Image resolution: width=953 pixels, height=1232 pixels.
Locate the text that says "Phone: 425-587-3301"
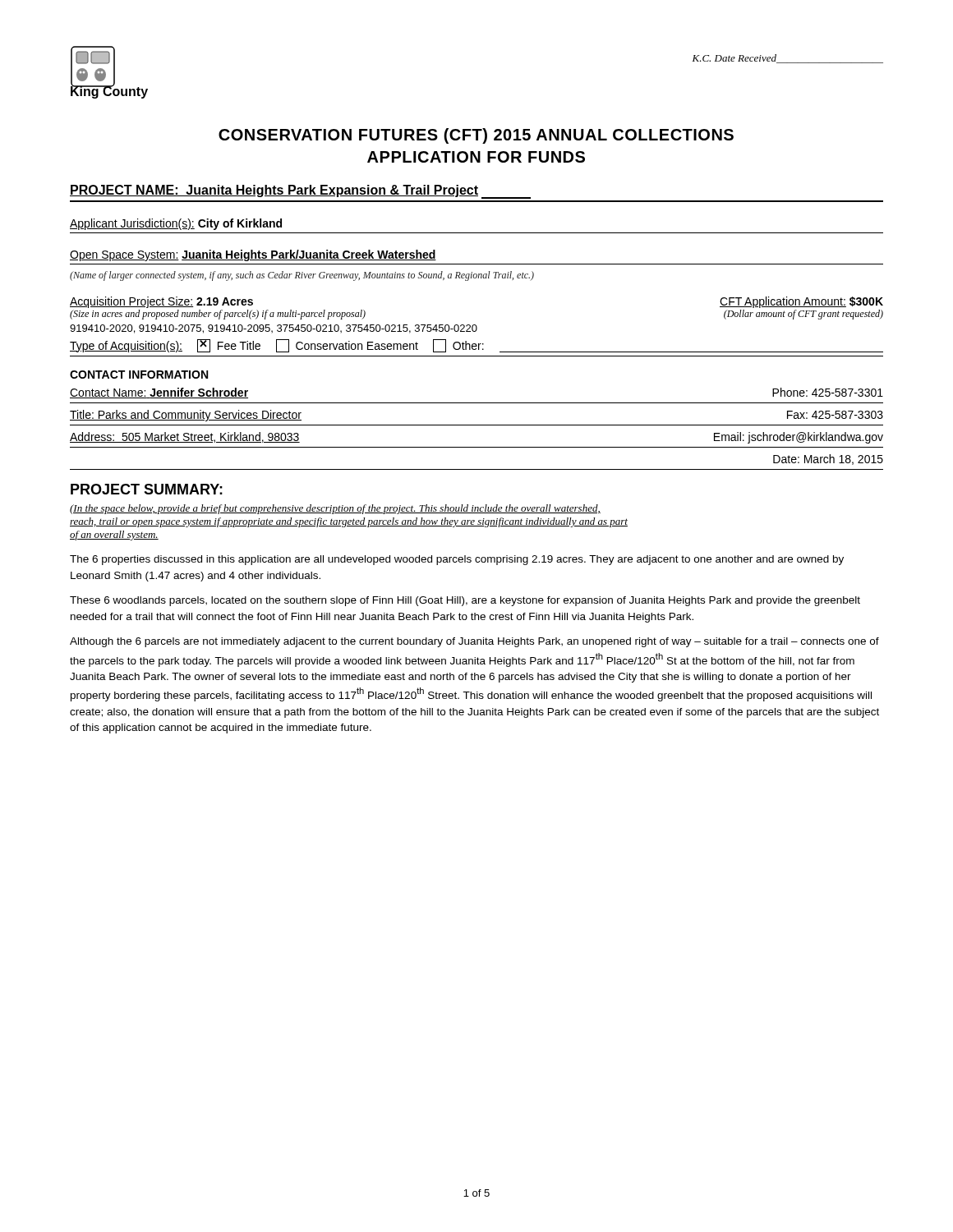tap(828, 393)
